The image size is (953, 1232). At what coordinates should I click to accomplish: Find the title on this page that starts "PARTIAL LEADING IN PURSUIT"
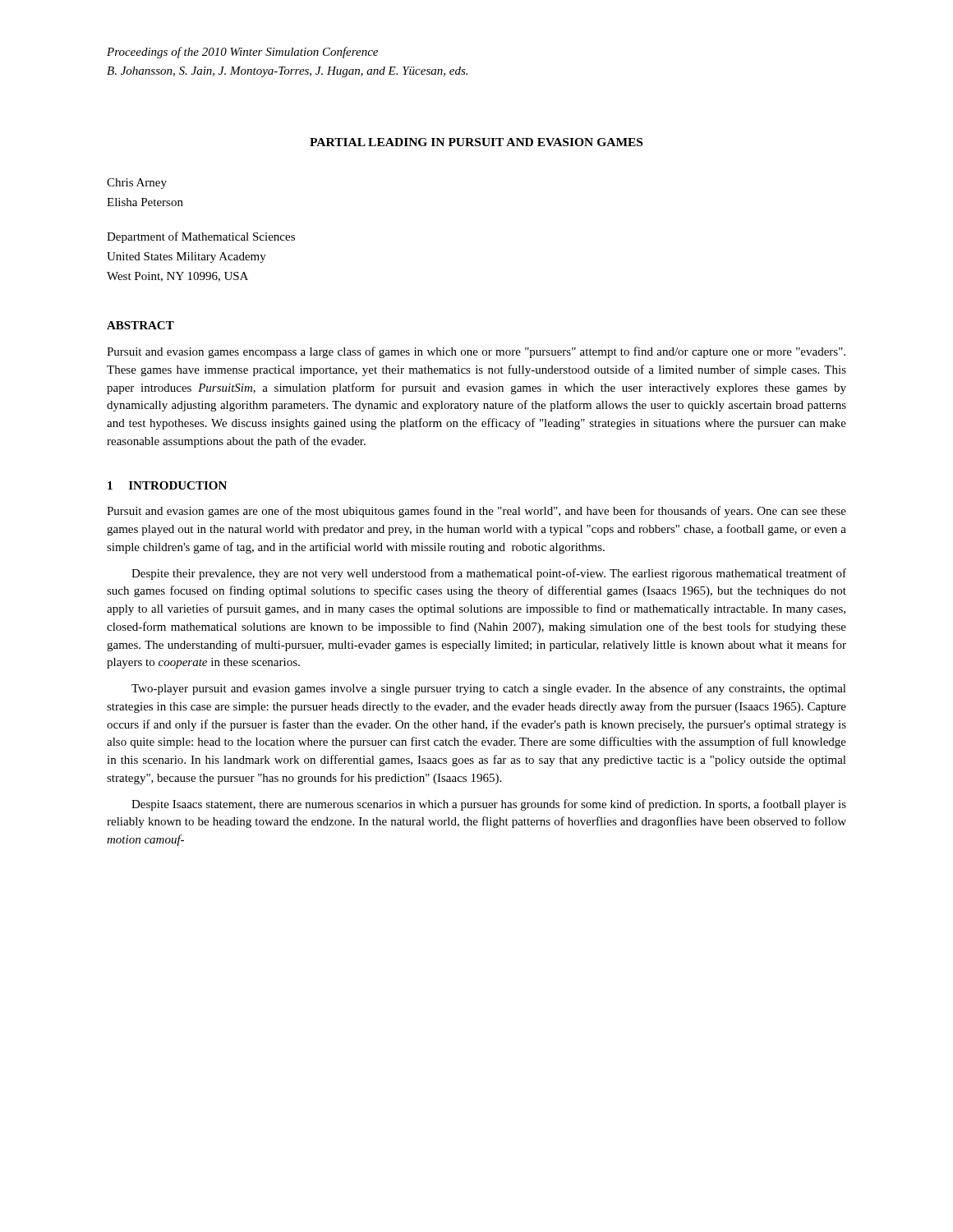click(476, 142)
